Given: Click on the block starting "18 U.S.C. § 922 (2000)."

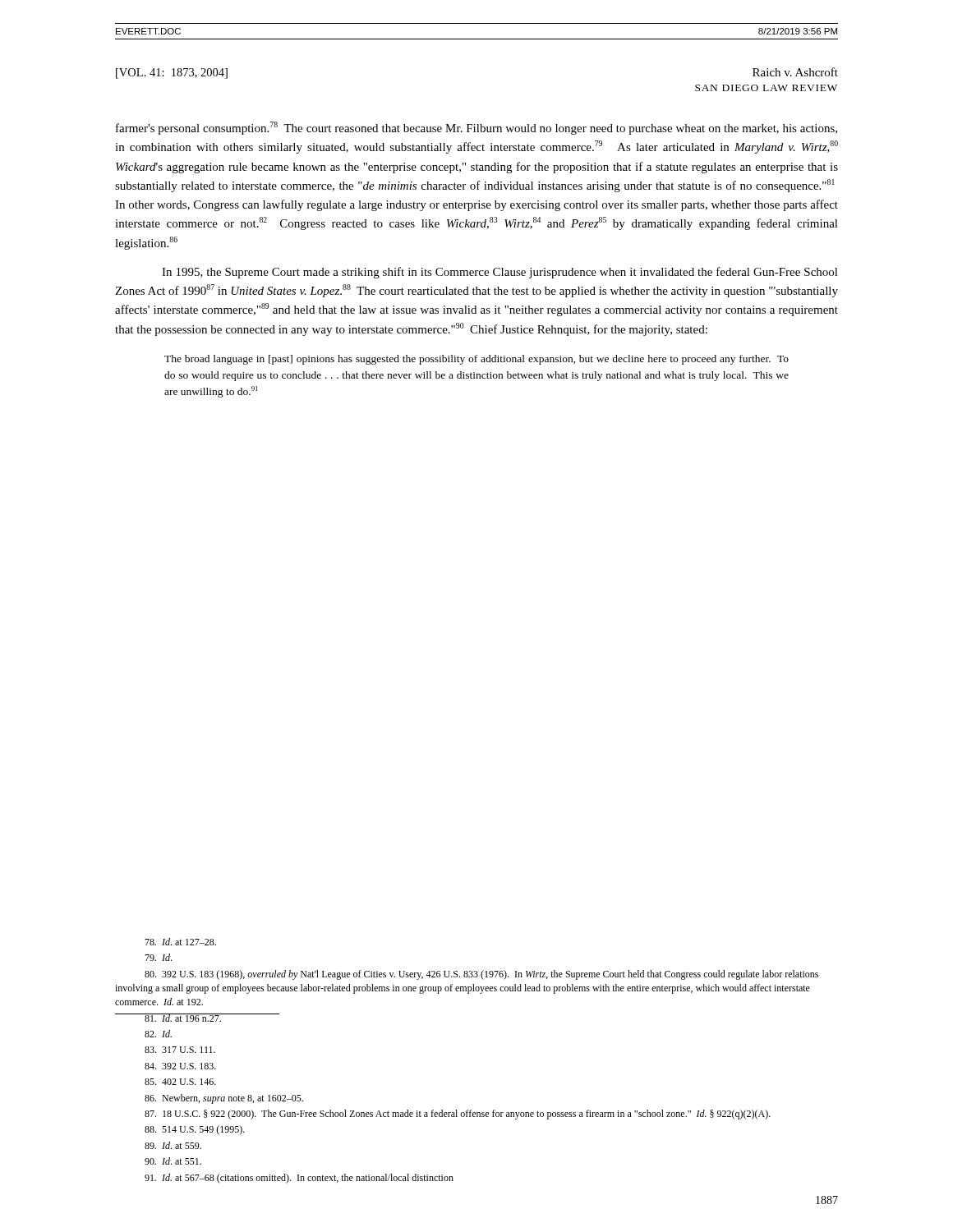Looking at the screenshot, I should 458,1114.
